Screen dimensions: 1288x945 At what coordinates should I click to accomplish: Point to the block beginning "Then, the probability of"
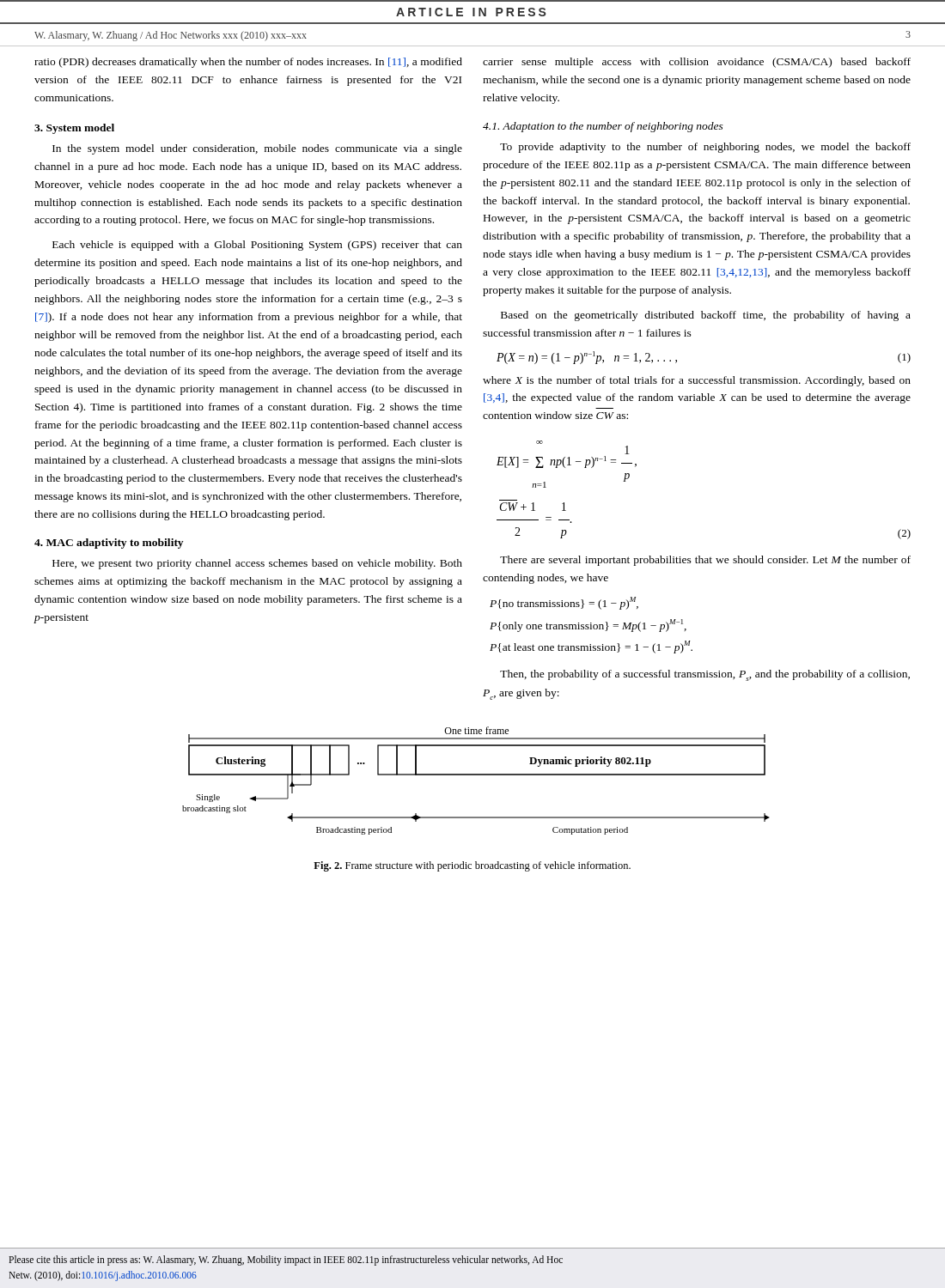tap(697, 685)
